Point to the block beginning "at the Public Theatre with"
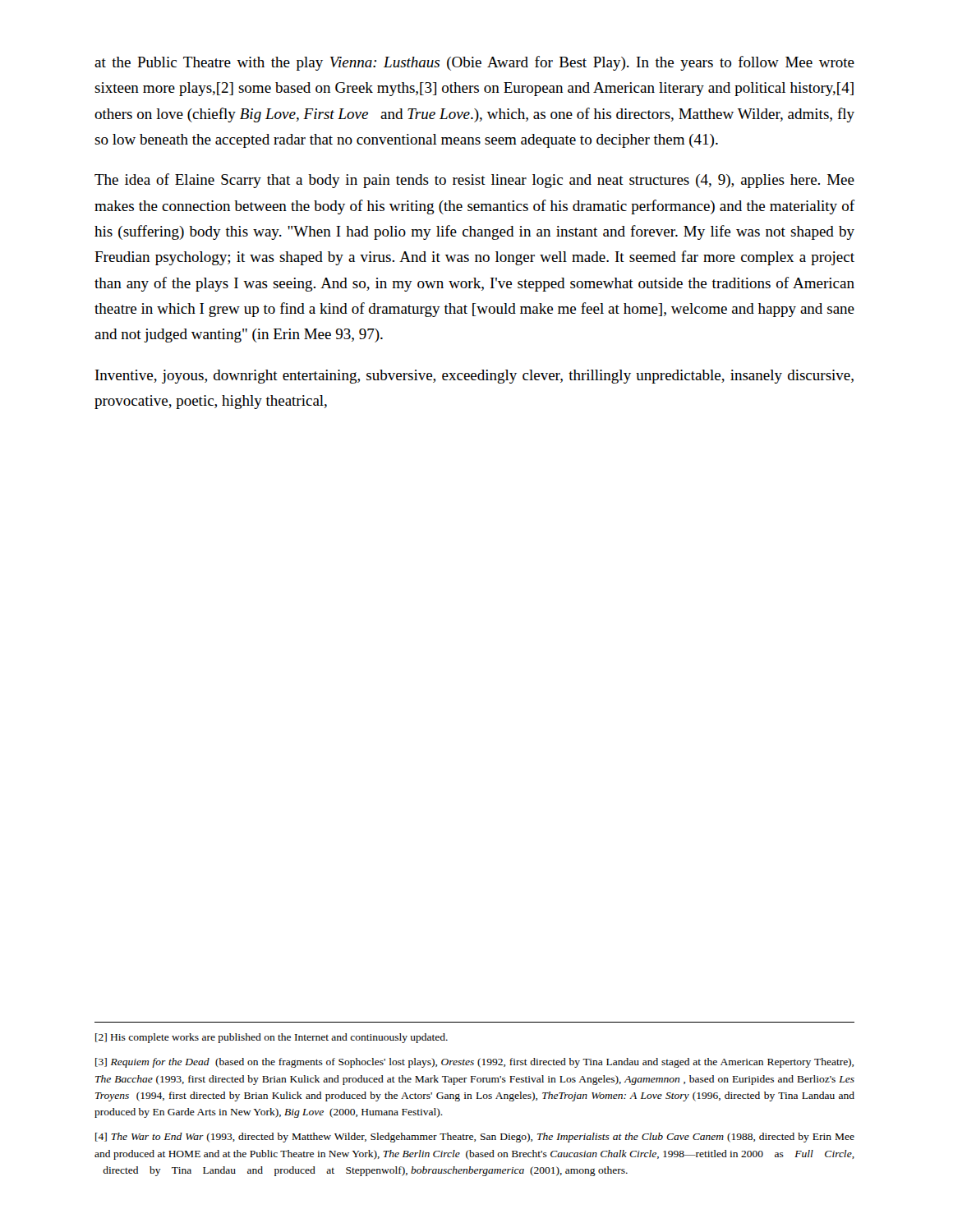This screenshot has width=953, height=1232. (474, 101)
